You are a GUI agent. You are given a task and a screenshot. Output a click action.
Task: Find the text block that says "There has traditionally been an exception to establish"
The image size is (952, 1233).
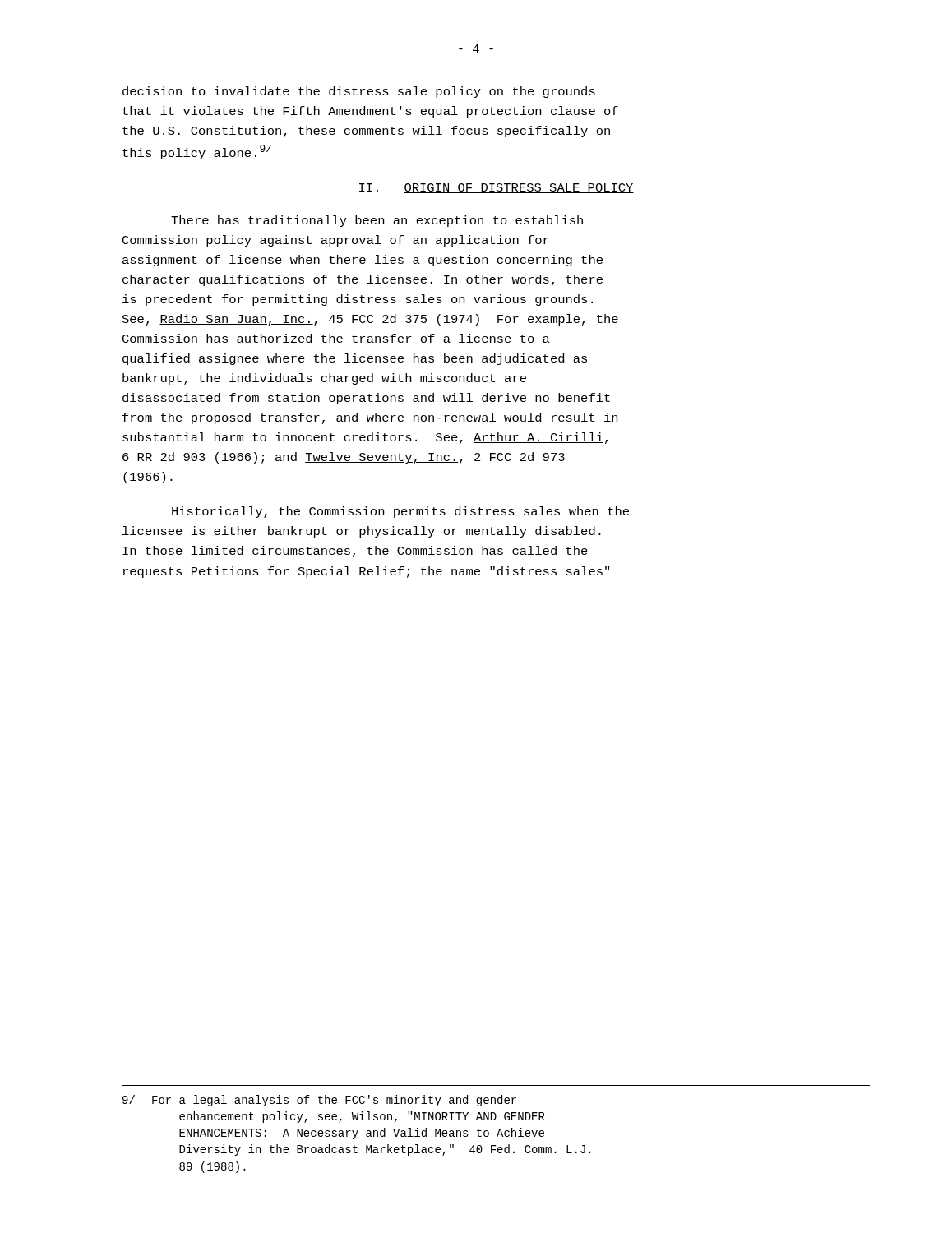point(370,348)
